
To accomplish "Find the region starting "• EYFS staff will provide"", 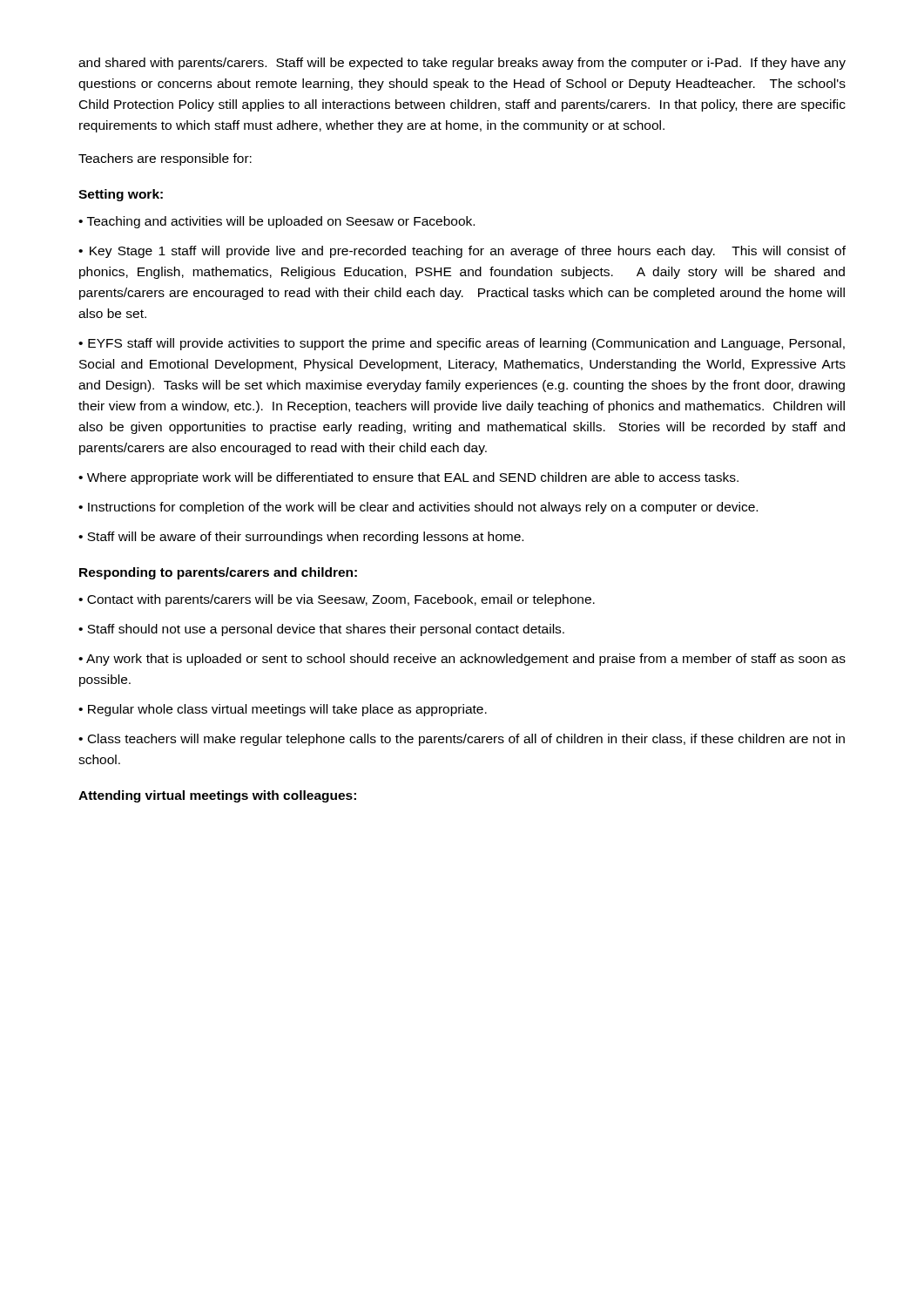I will click(462, 395).
